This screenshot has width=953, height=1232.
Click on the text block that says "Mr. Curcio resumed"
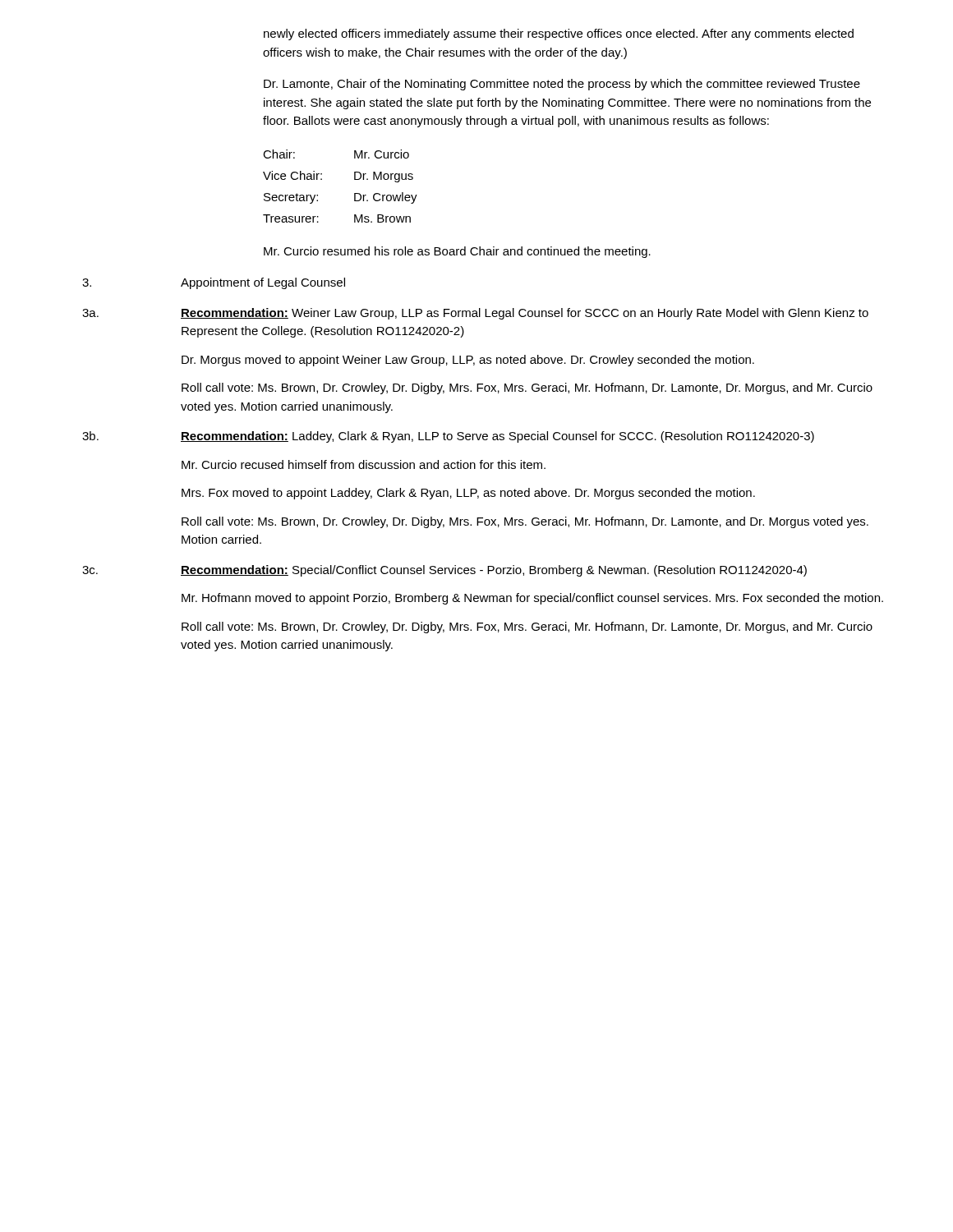tap(457, 251)
